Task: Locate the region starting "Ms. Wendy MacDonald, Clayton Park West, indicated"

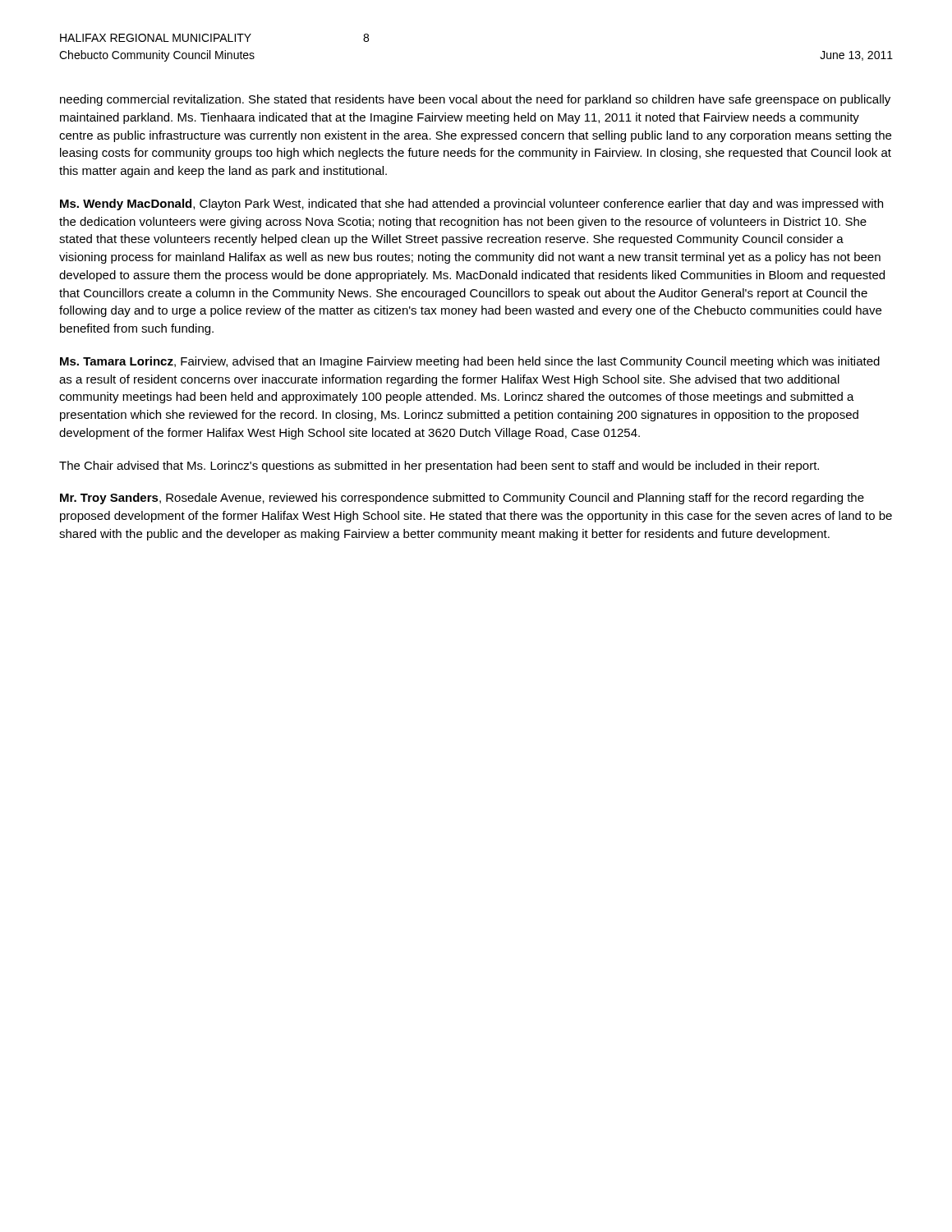Action: tap(472, 266)
